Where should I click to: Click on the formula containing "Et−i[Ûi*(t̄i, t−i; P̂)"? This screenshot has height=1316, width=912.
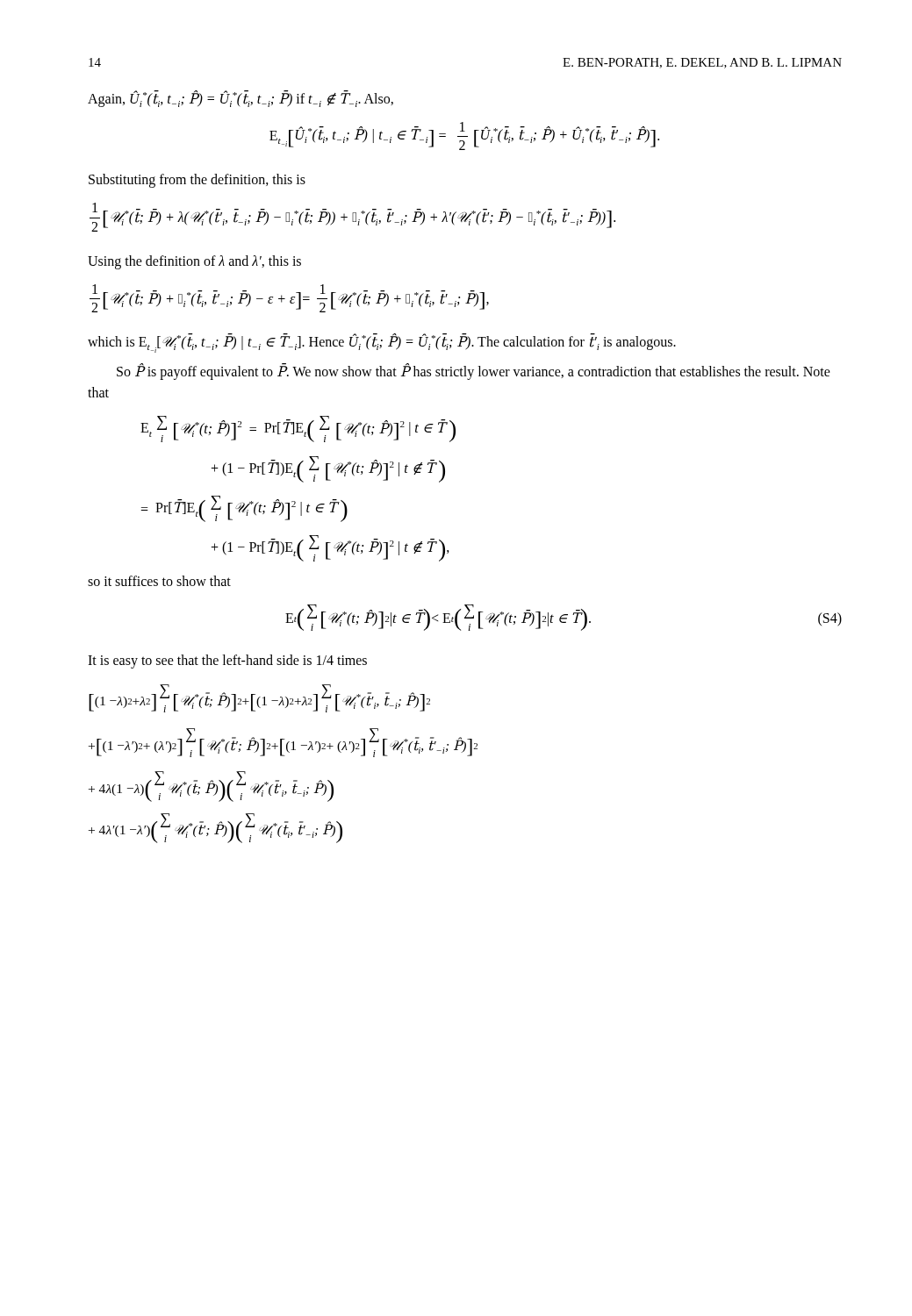coord(465,137)
